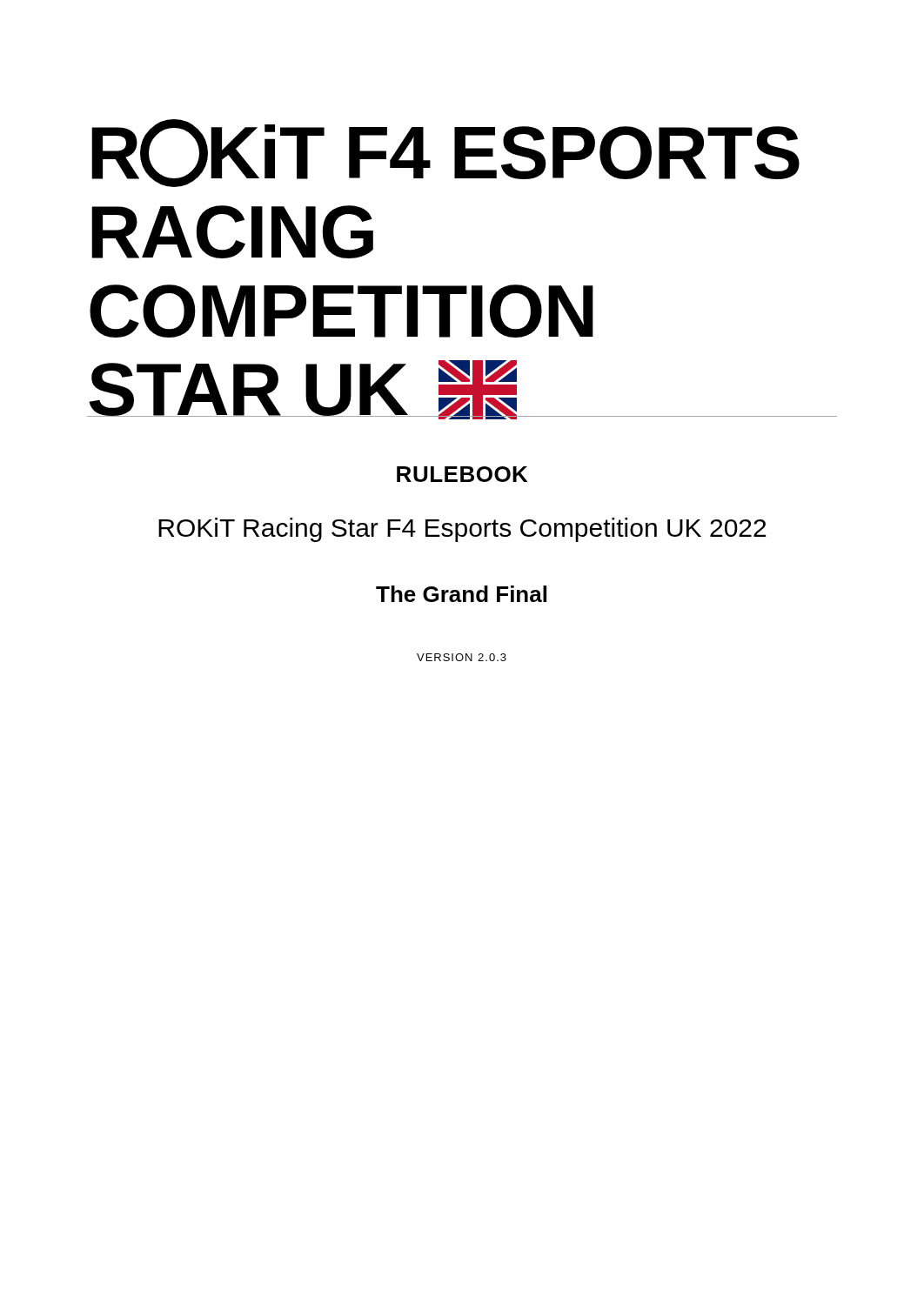Locate the region starting "The Grand Final"
The height and width of the screenshot is (1305, 924).
tap(462, 594)
